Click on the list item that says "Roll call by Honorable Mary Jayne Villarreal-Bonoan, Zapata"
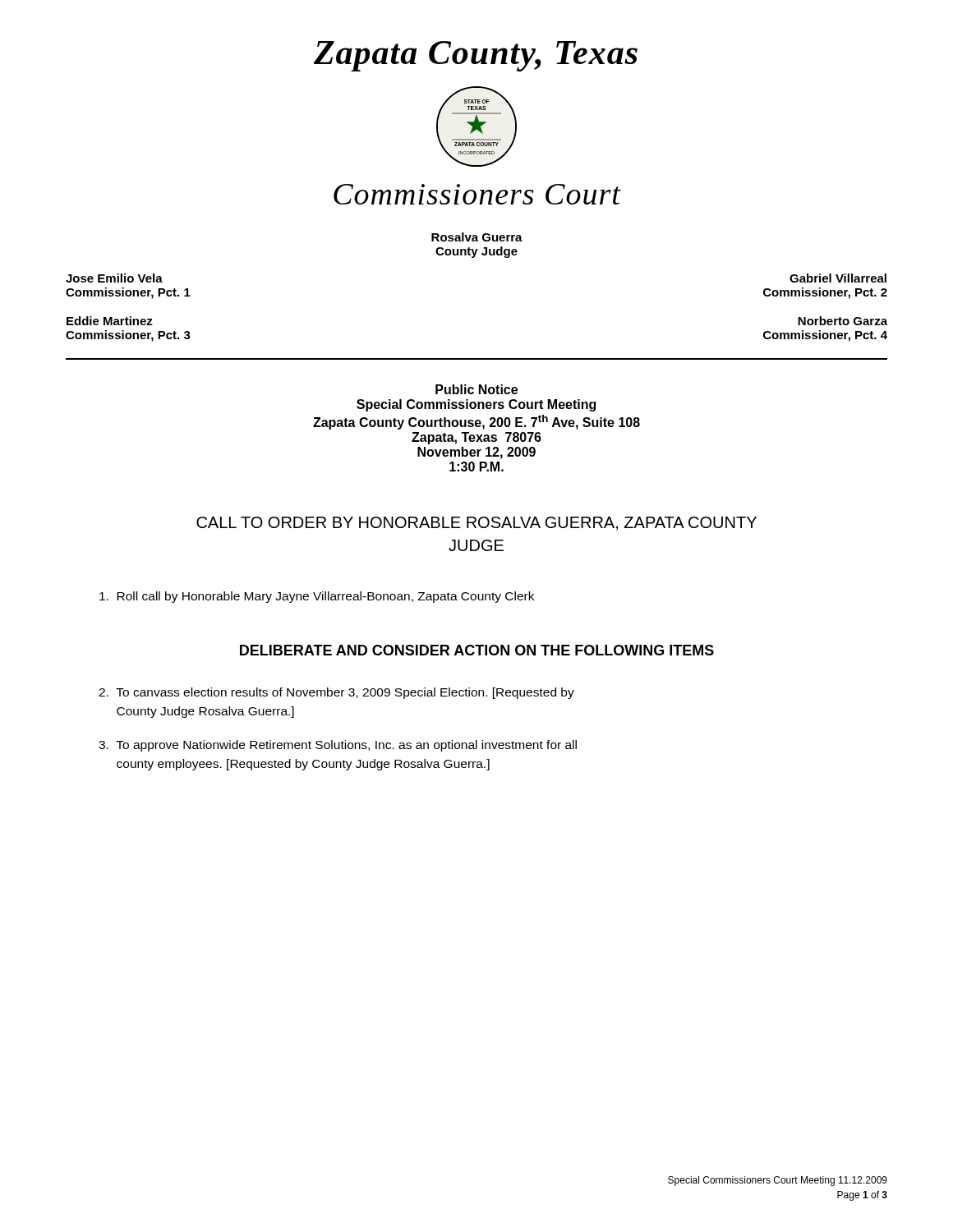This screenshot has height=1232, width=953. coord(316,596)
